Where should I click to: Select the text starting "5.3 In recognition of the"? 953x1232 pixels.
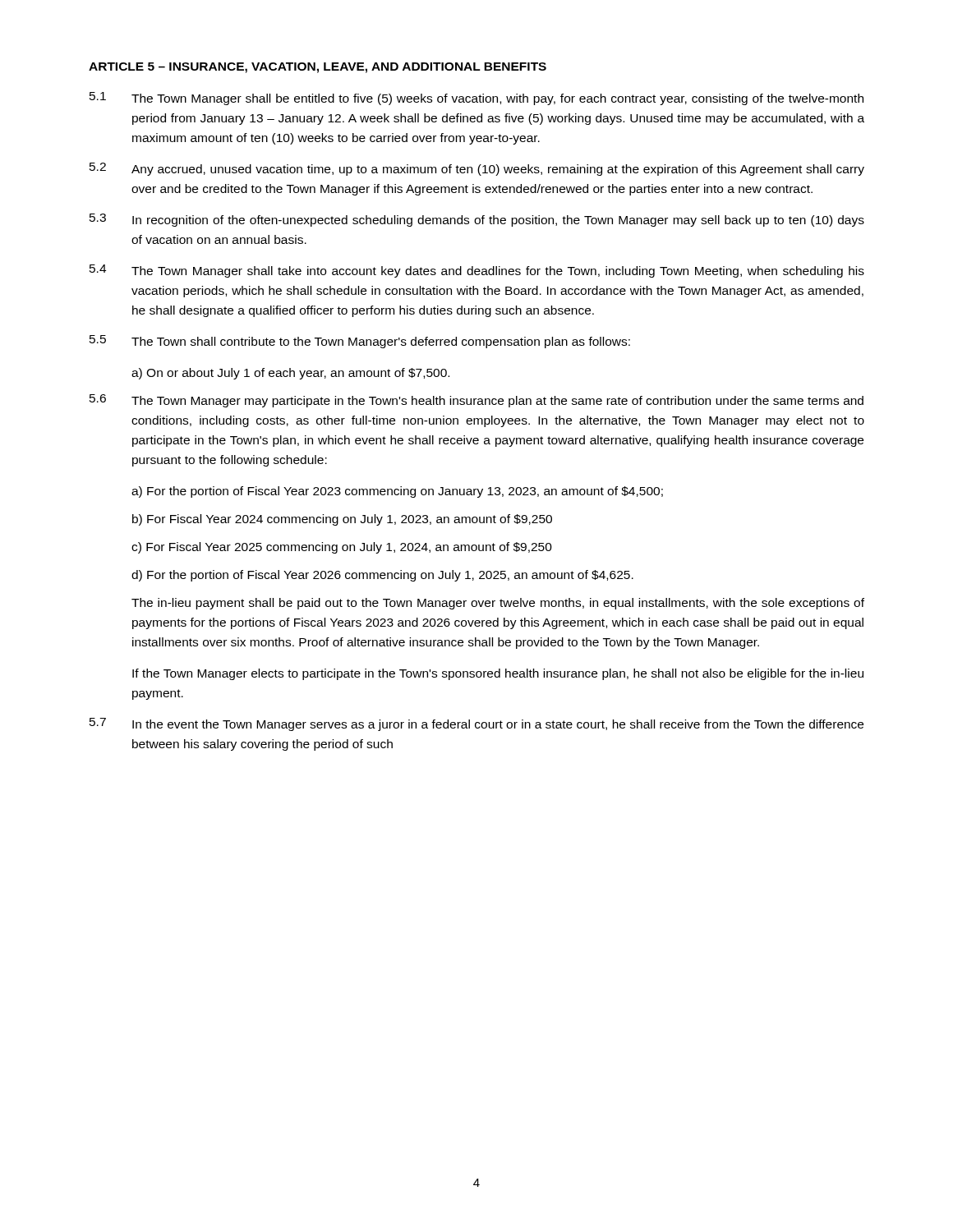(x=476, y=230)
